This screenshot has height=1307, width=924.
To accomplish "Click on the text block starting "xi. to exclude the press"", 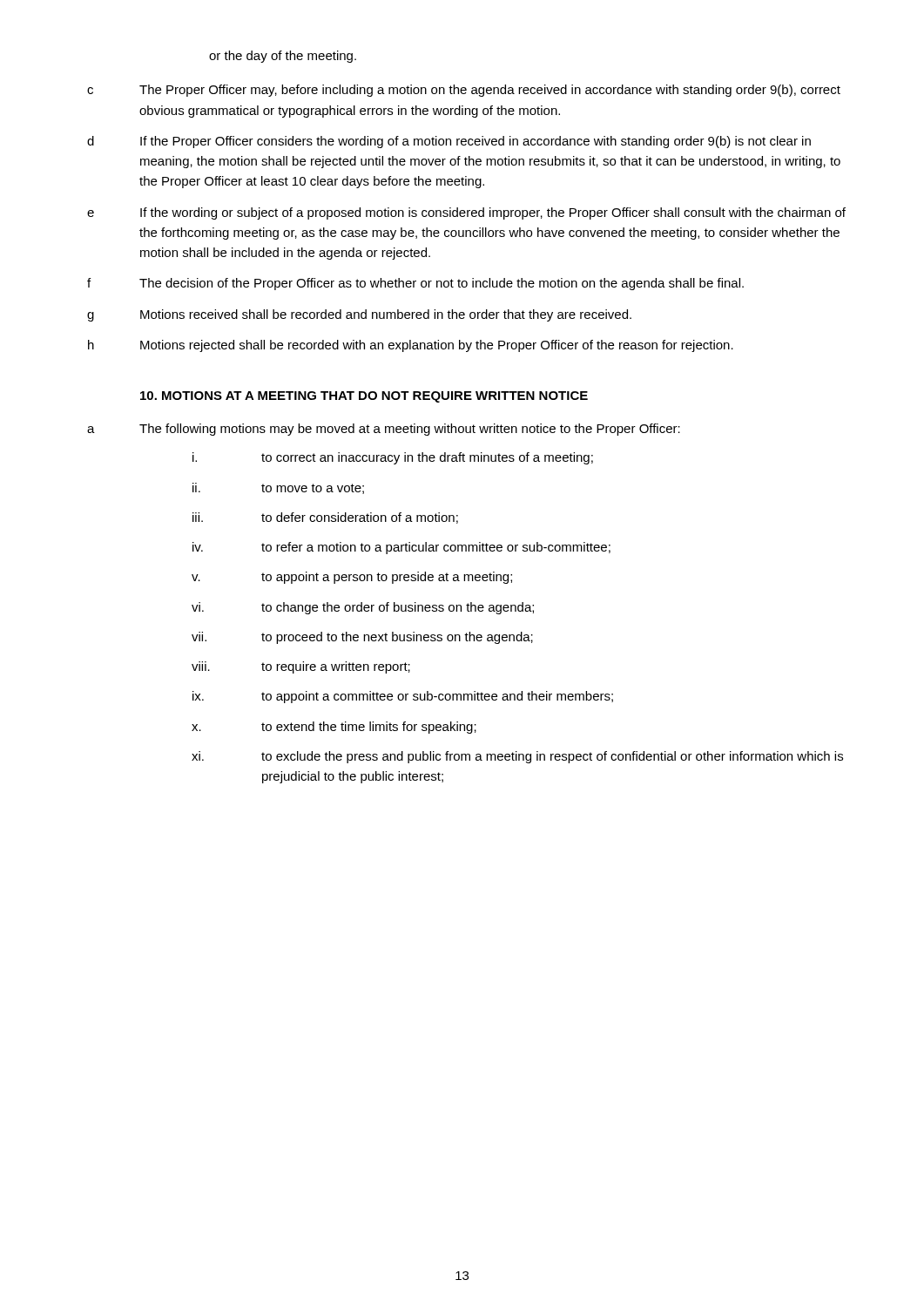I will tap(523, 766).
